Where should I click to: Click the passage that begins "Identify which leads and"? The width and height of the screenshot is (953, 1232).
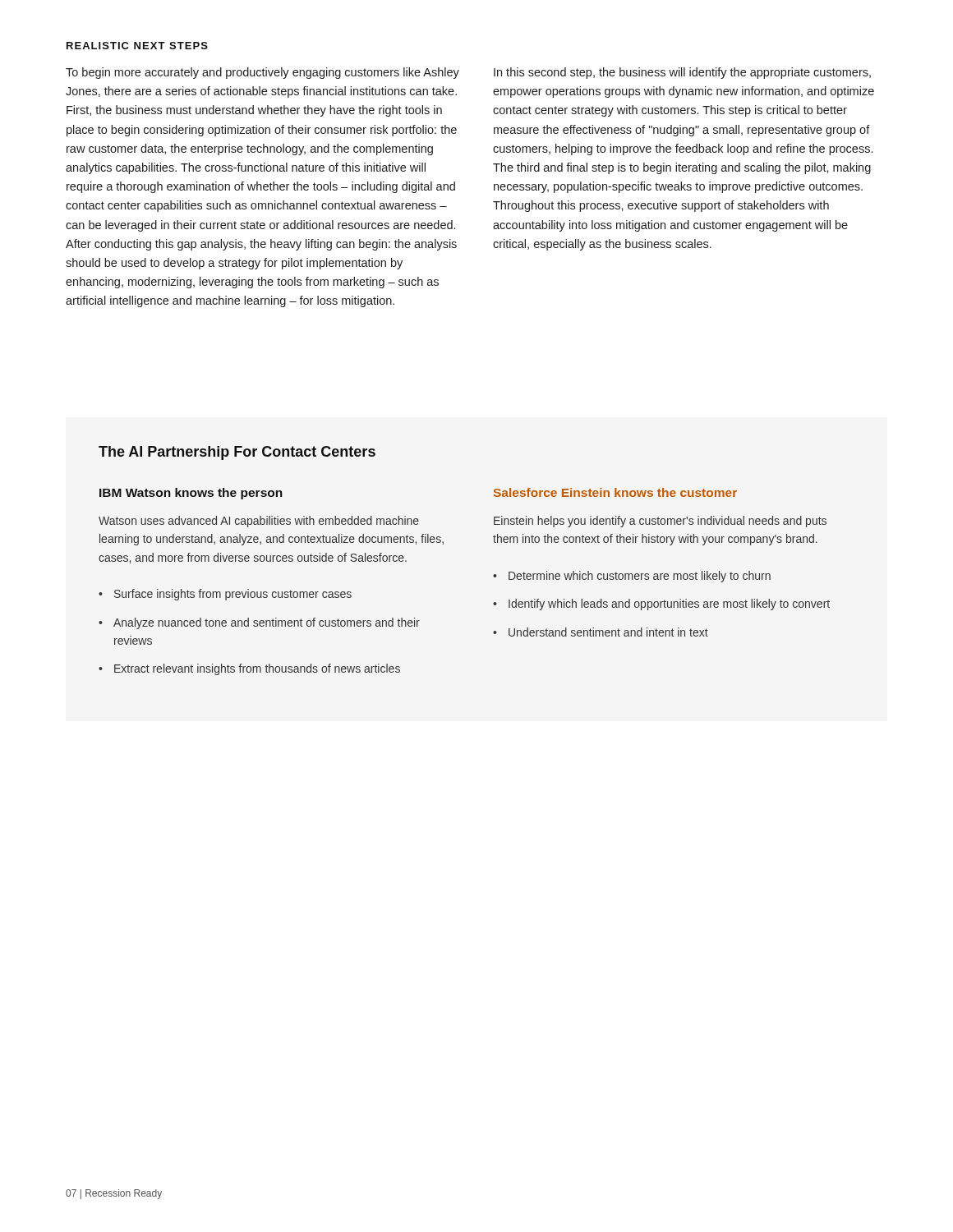pyautogui.click(x=669, y=604)
